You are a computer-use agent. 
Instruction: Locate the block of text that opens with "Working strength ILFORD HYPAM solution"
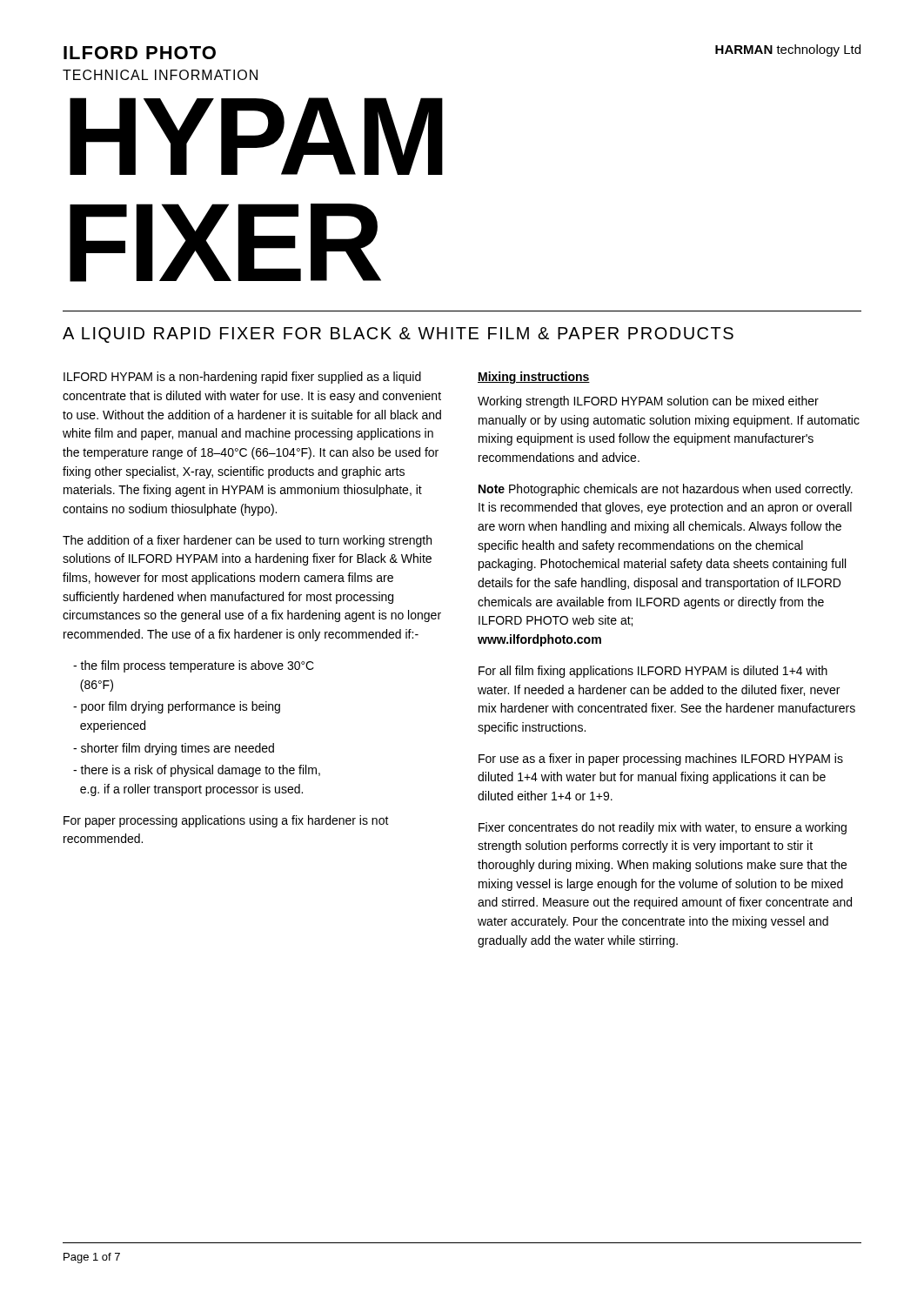tap(669, 430)
